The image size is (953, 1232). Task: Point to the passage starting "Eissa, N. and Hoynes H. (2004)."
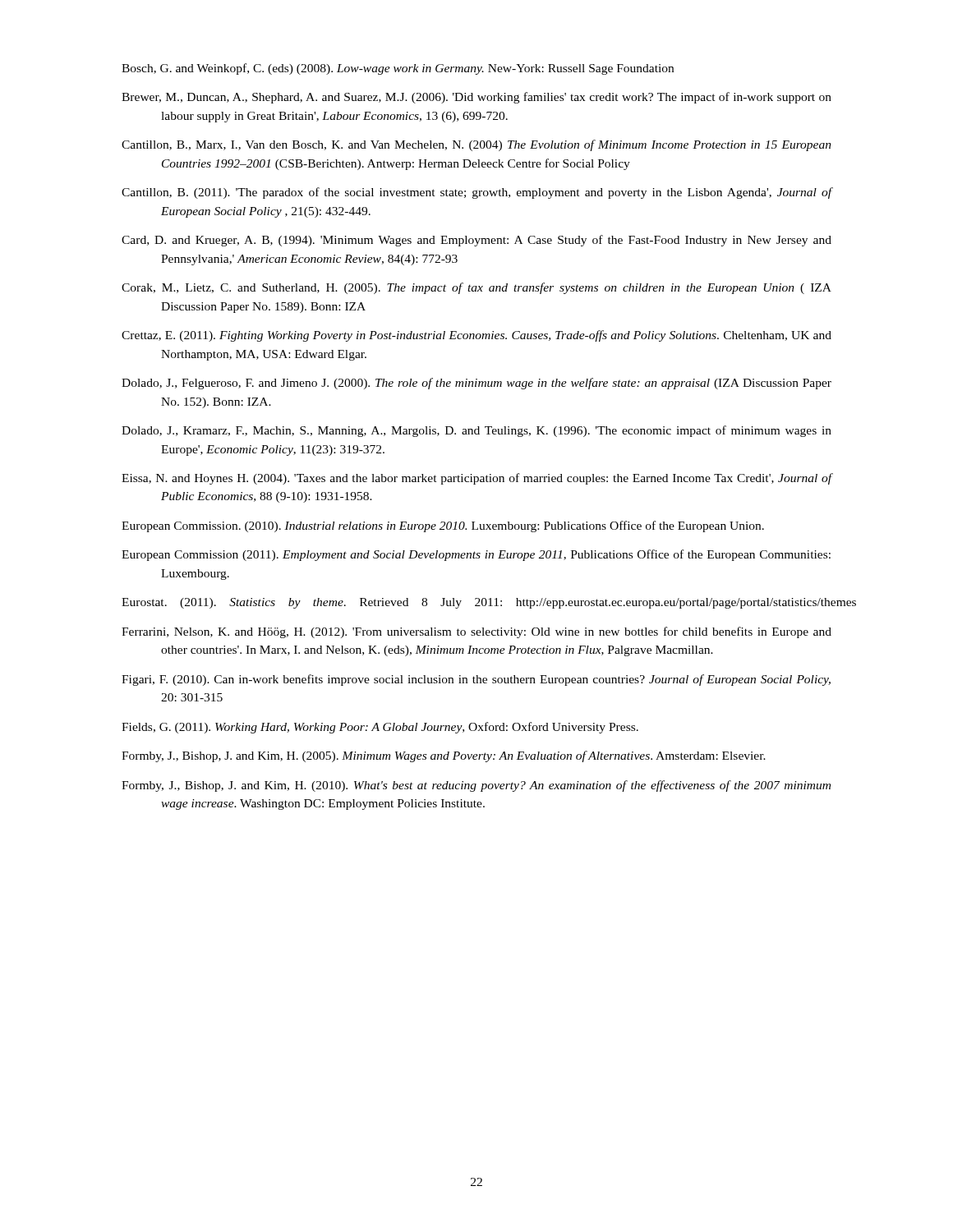(476, 487)
